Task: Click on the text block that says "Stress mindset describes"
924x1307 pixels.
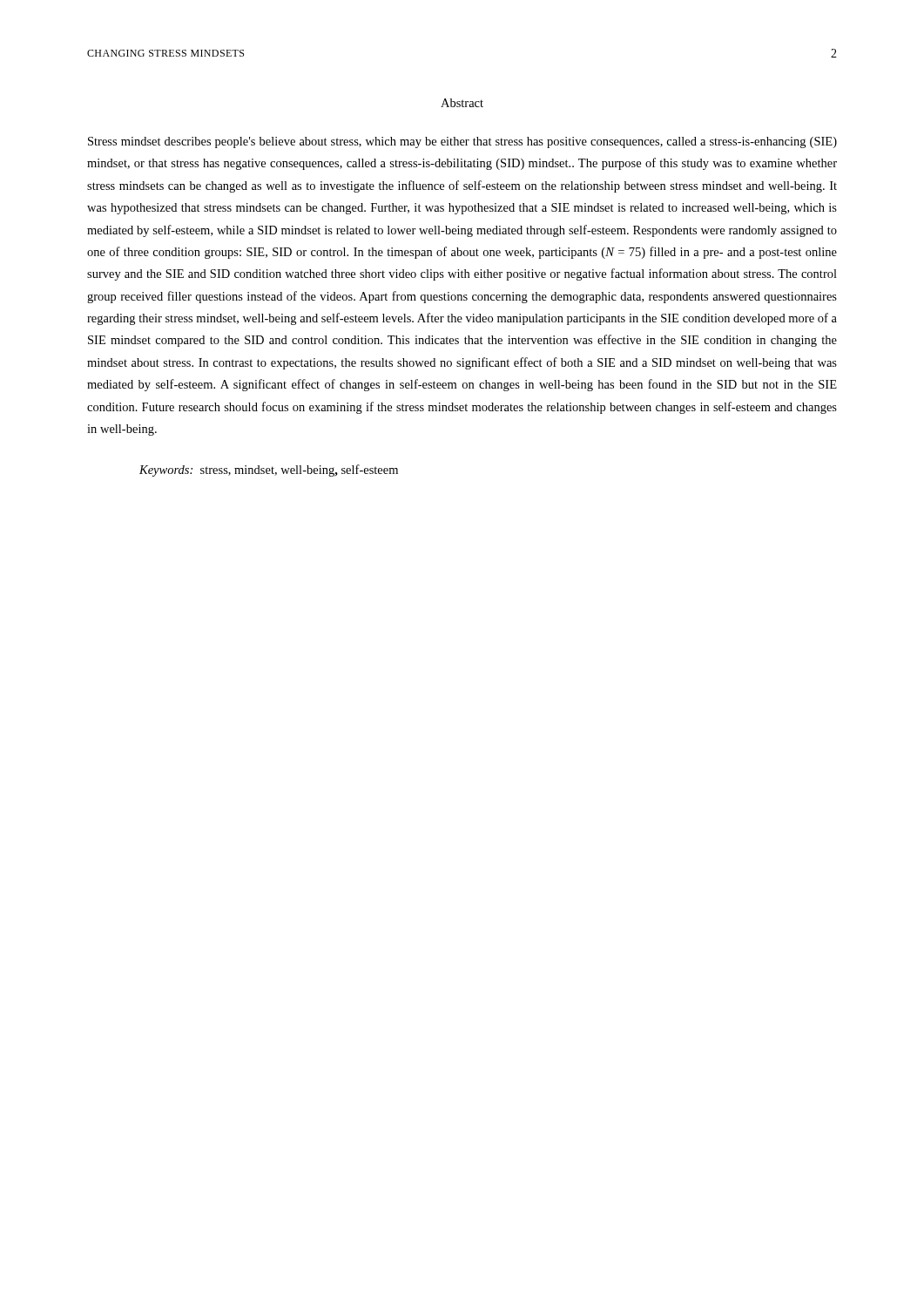Action: [x=462, y=308]
